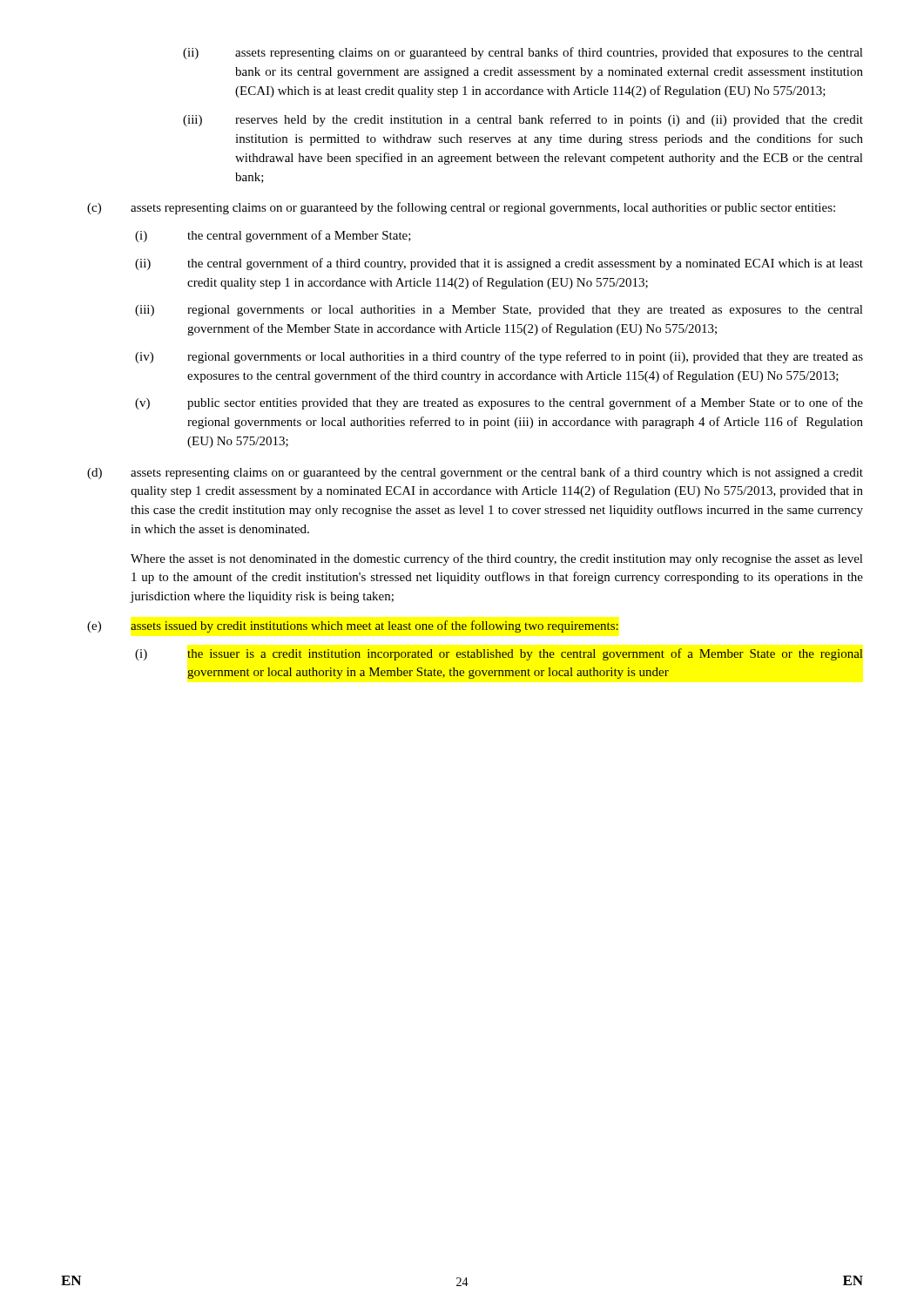Click on the list item with the text "(i) the issuer is"
Image resolution: width=924 pixels, height=1307 pixels.
[x=499, y=663]
